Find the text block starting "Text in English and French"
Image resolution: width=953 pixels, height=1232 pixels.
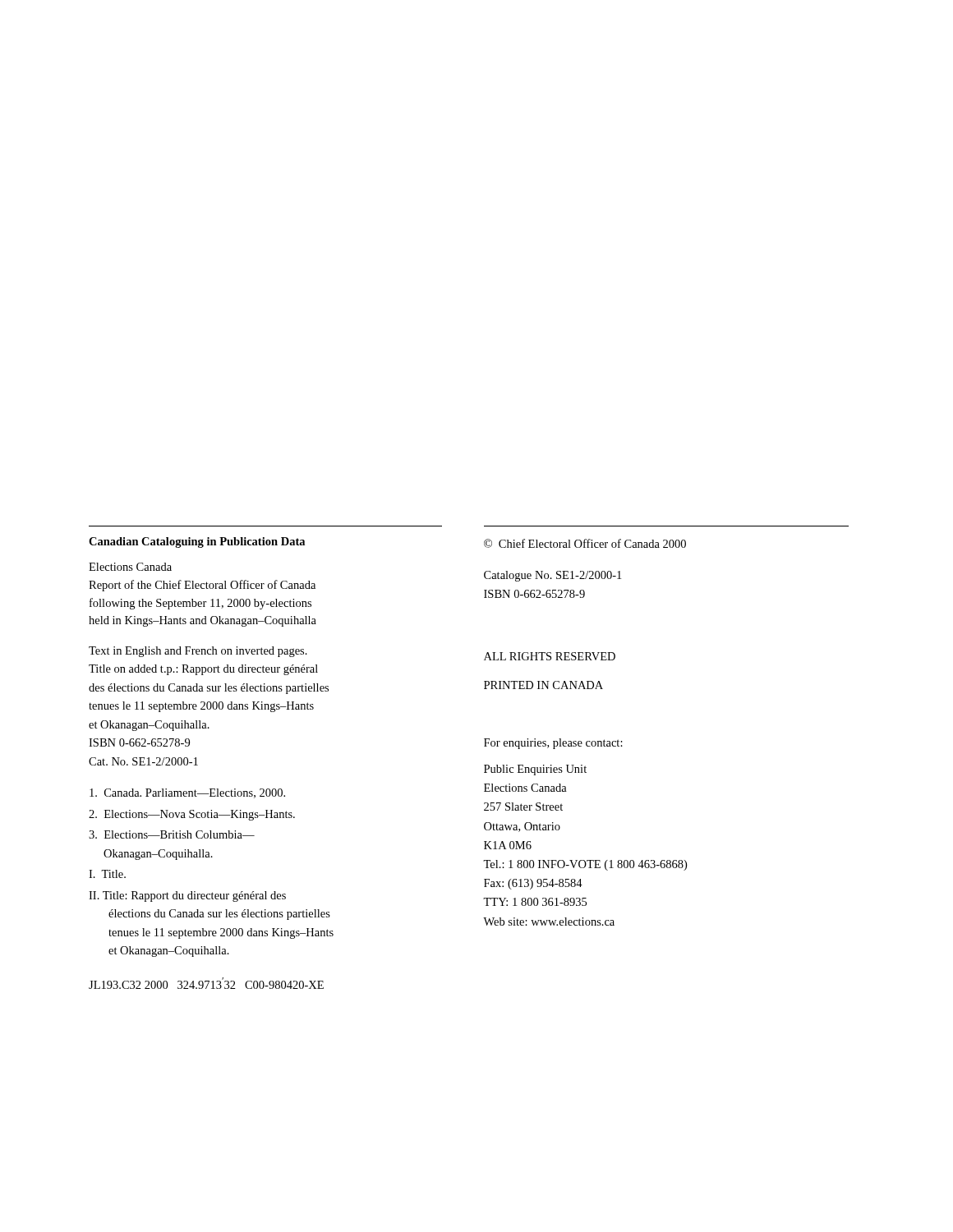[x=209, y=706]
